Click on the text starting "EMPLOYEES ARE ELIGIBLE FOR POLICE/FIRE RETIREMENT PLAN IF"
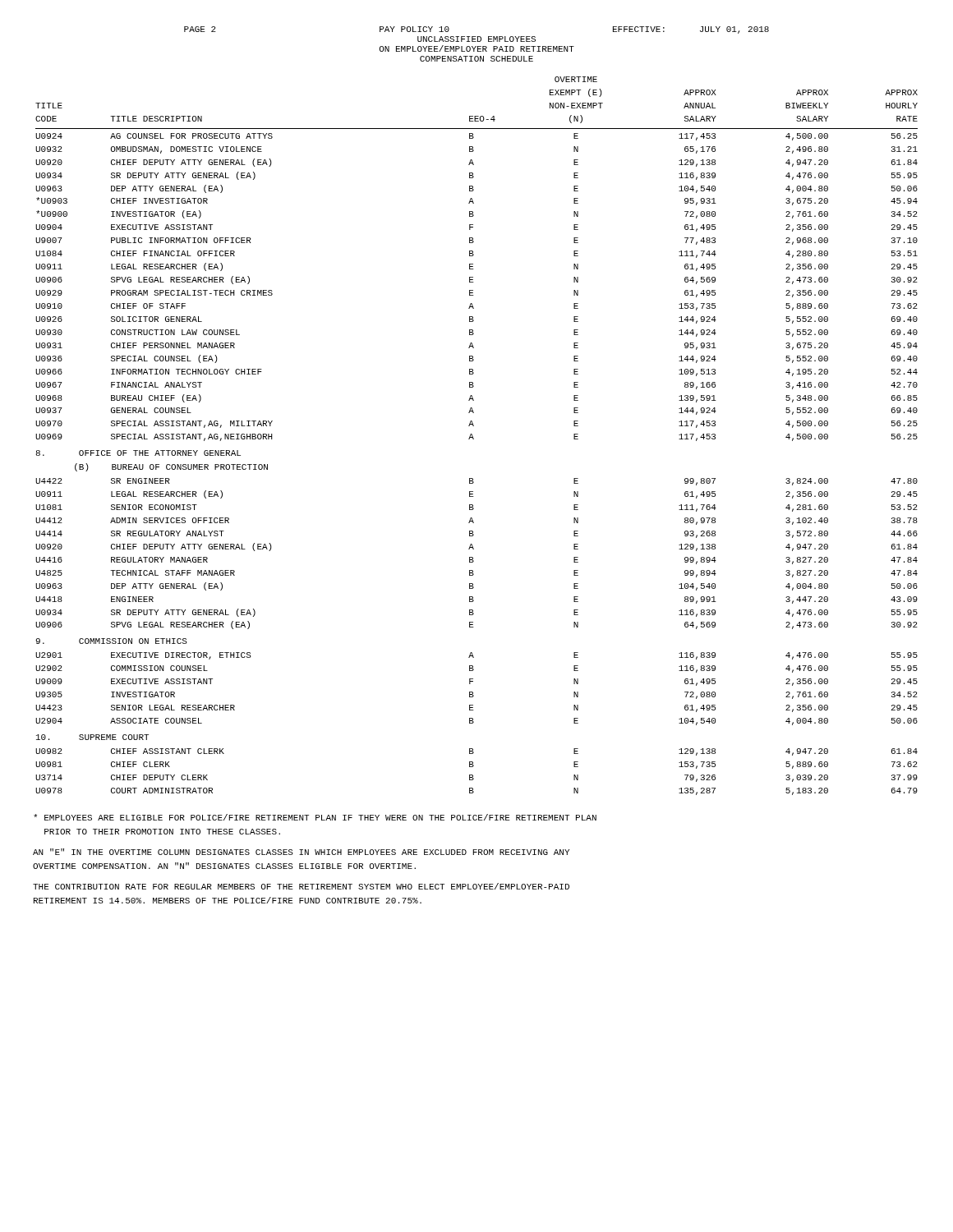953x1232 pixels. (315, 825)
